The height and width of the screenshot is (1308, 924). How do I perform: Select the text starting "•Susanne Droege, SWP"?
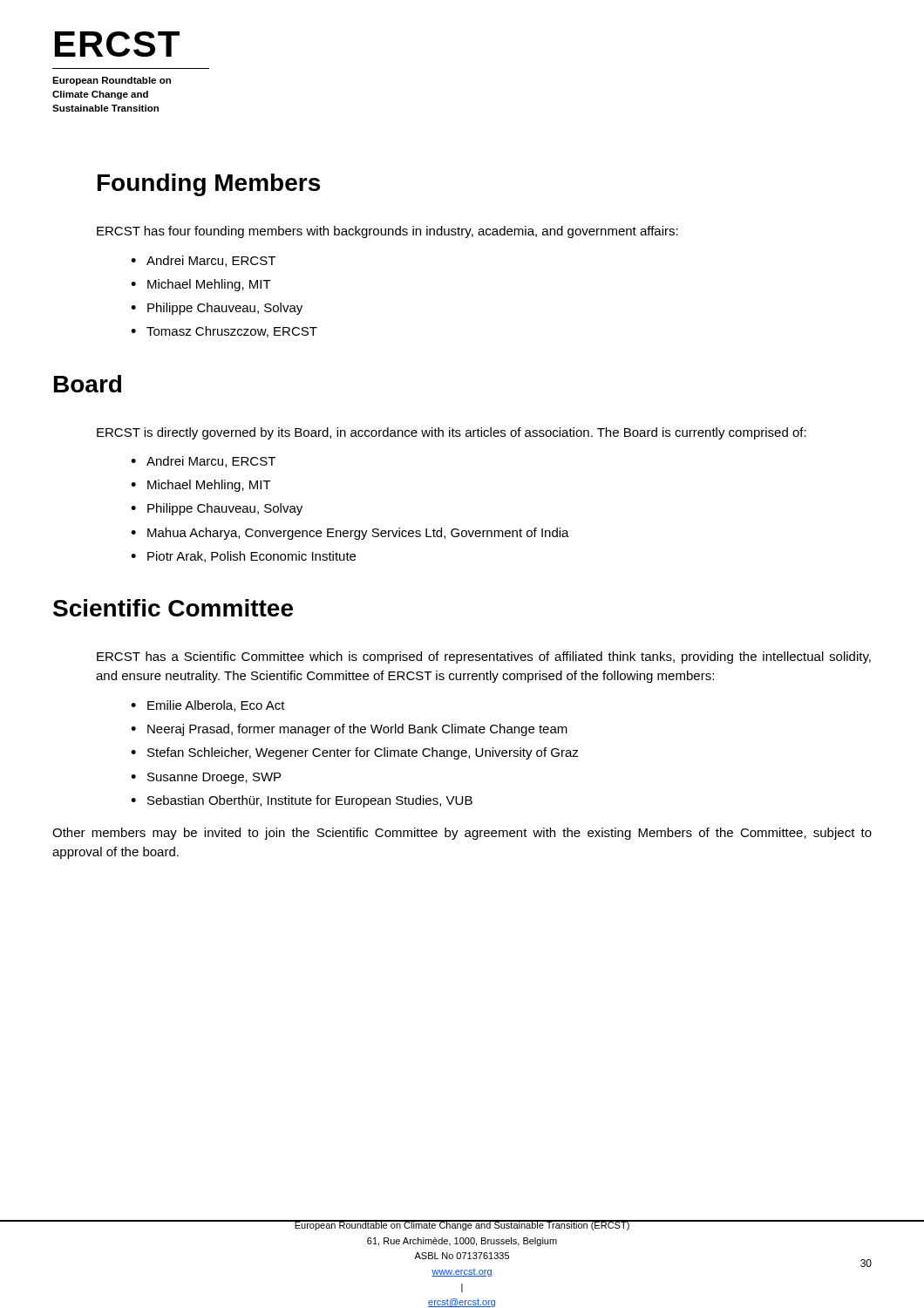tap(206, 778)
